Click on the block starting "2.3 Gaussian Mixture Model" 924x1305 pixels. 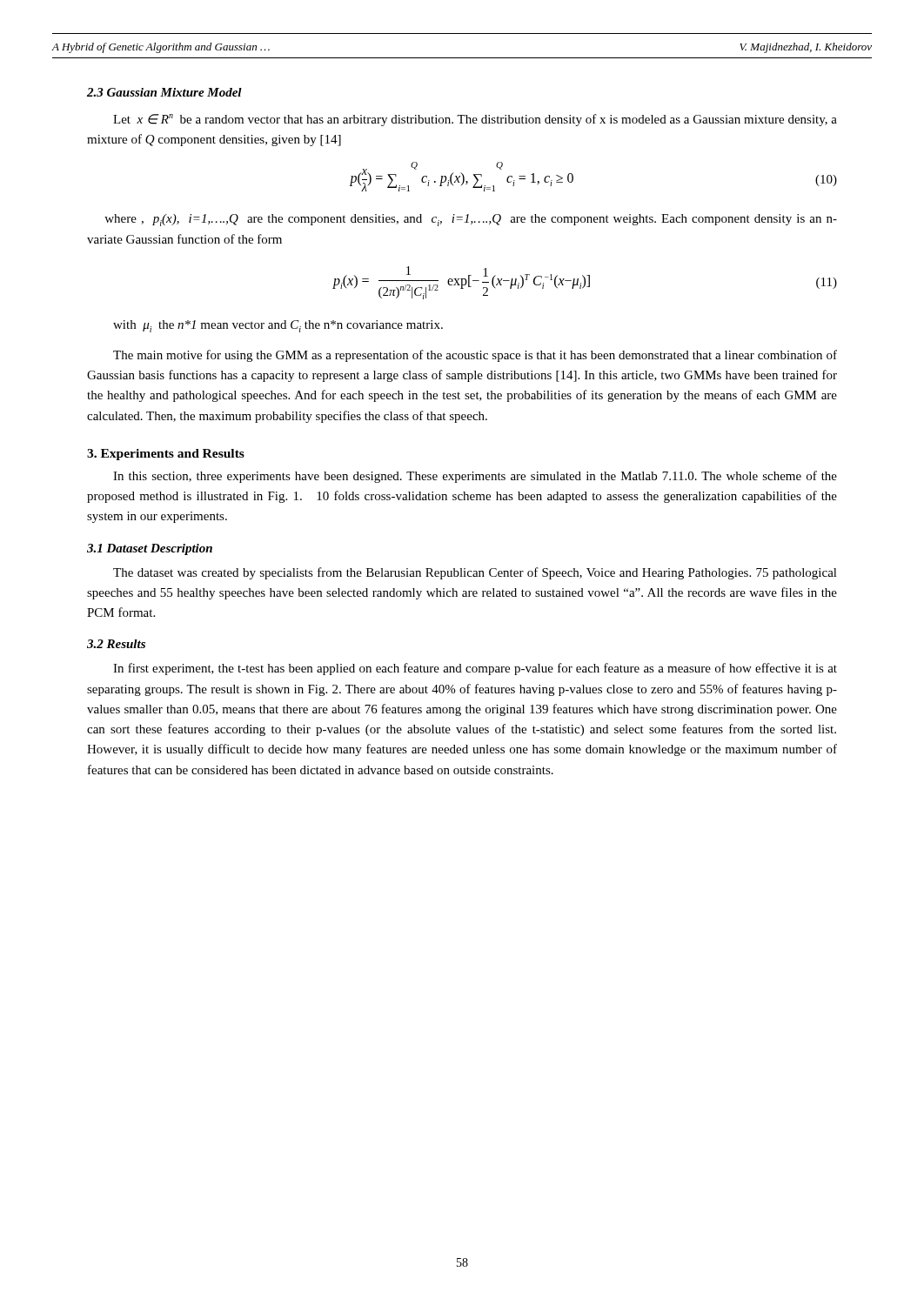click(164, 92)
